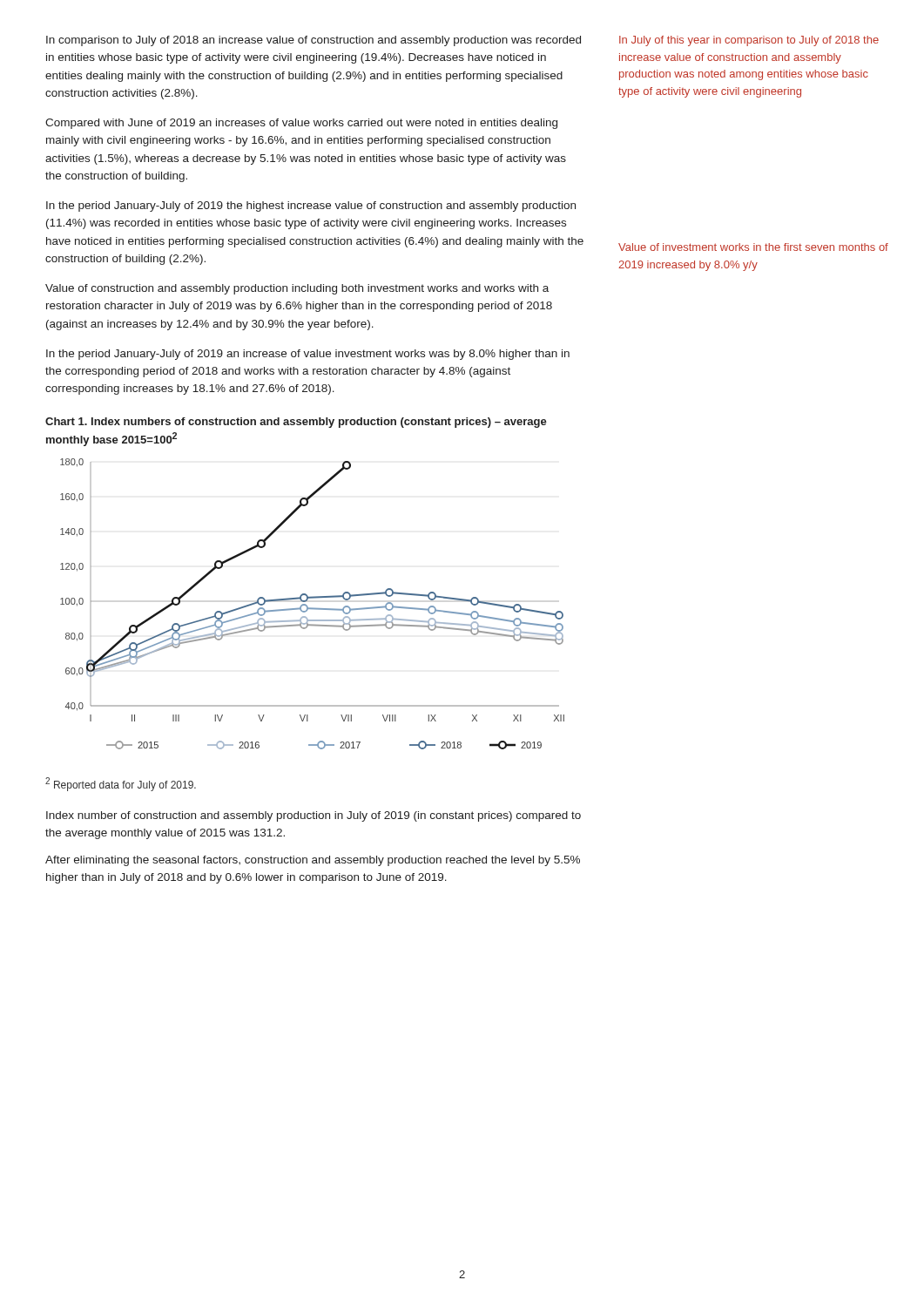Select the text block containing "Index number of construction and"
The image size is (924, 1307).
pos(313,824)
